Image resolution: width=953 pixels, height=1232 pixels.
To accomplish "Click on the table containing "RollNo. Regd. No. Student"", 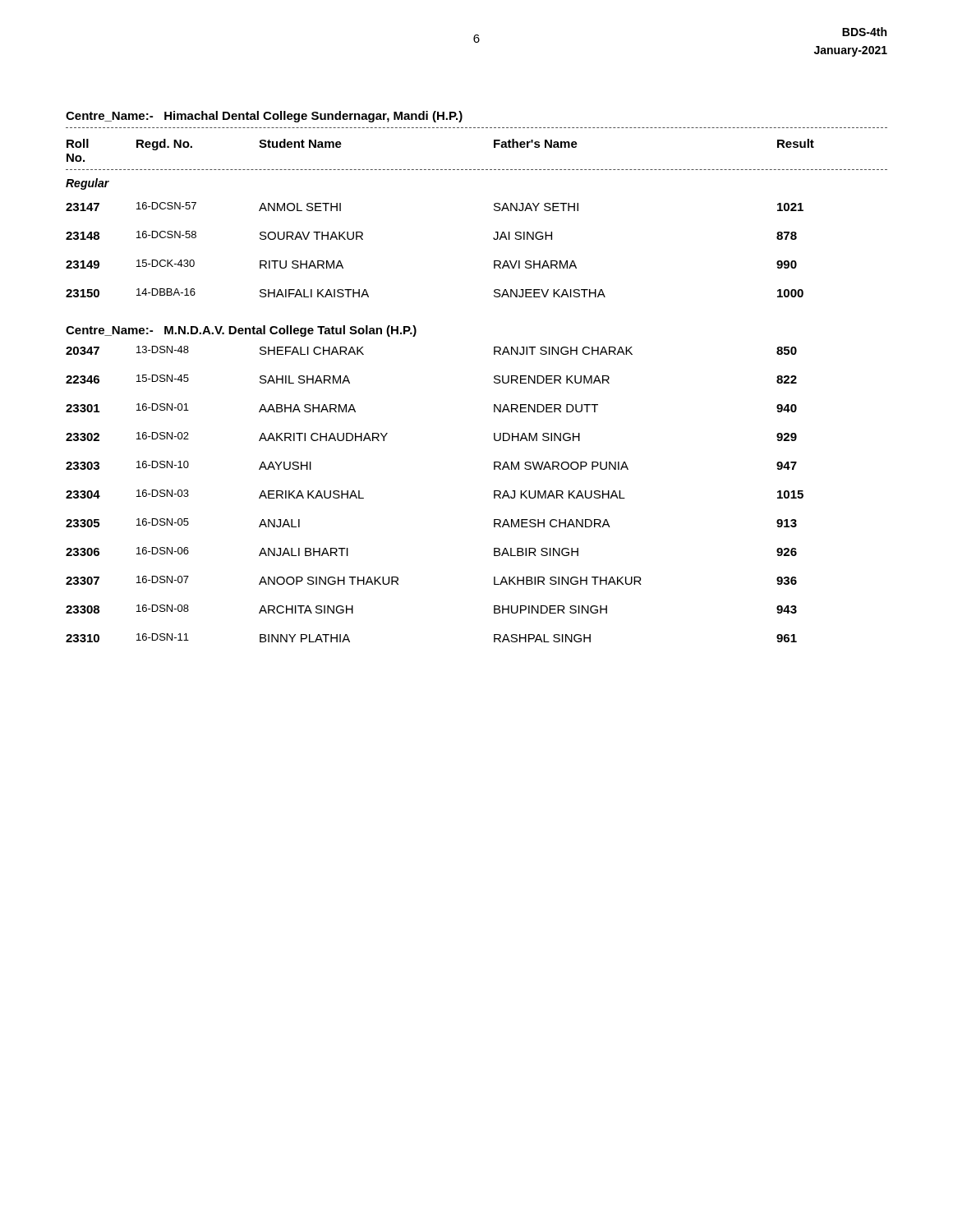I will [x=476, y=216].
